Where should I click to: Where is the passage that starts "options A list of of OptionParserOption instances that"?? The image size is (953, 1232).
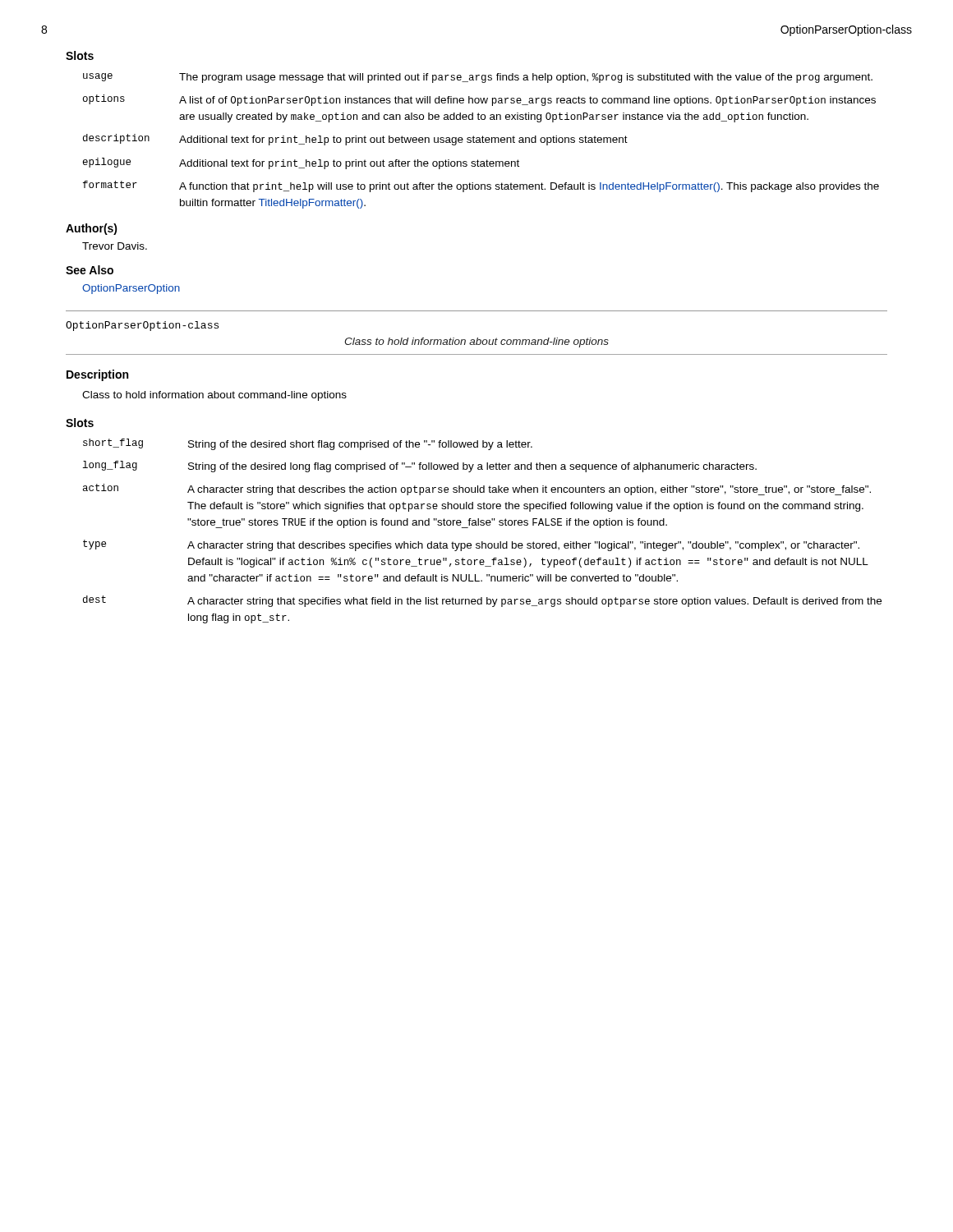(485, 109)
